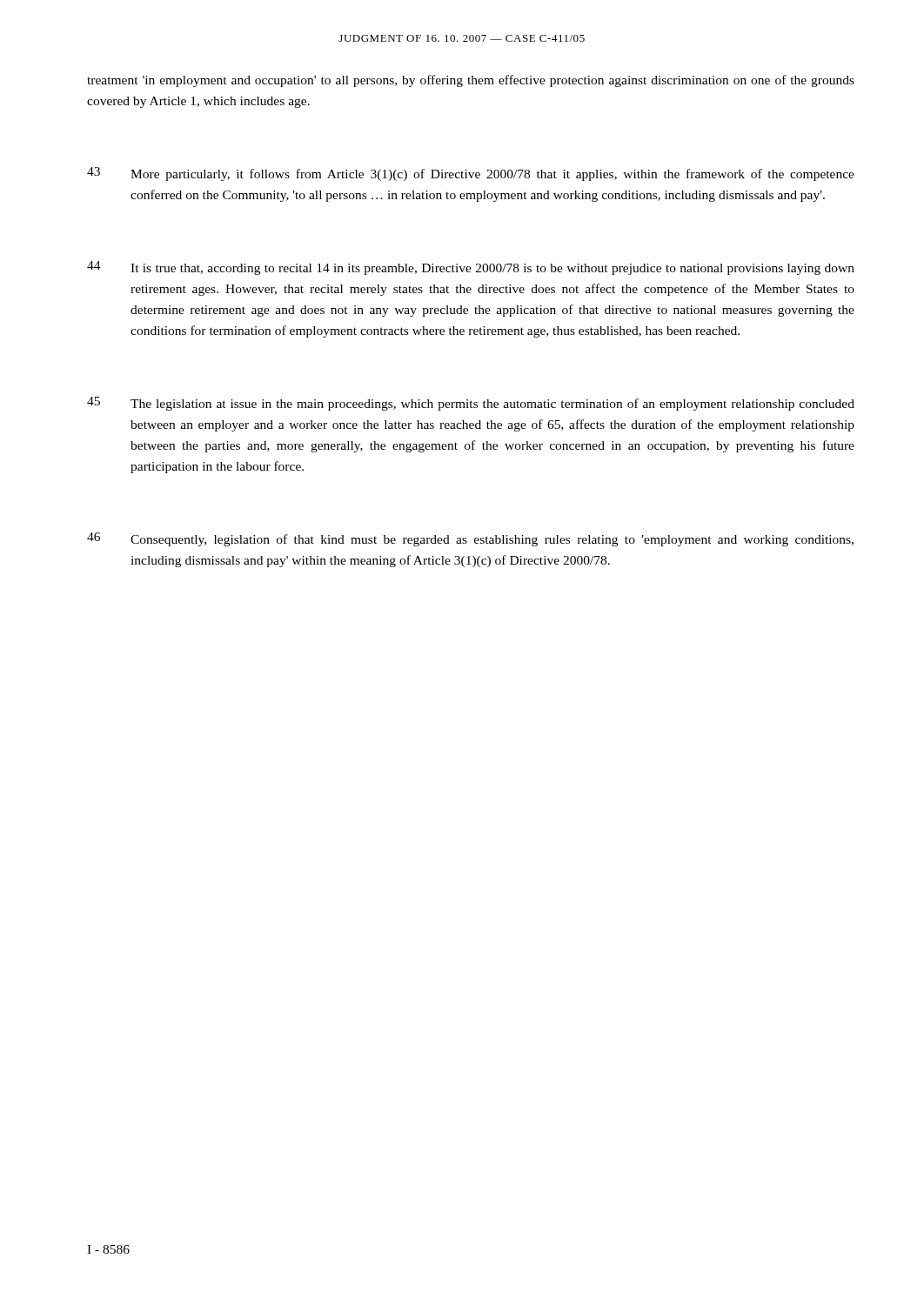Find the list item that says "46 Consequently, legislation of that kind must be"
The height and width of the screenshot is (1305, 924).
point(471,550)
